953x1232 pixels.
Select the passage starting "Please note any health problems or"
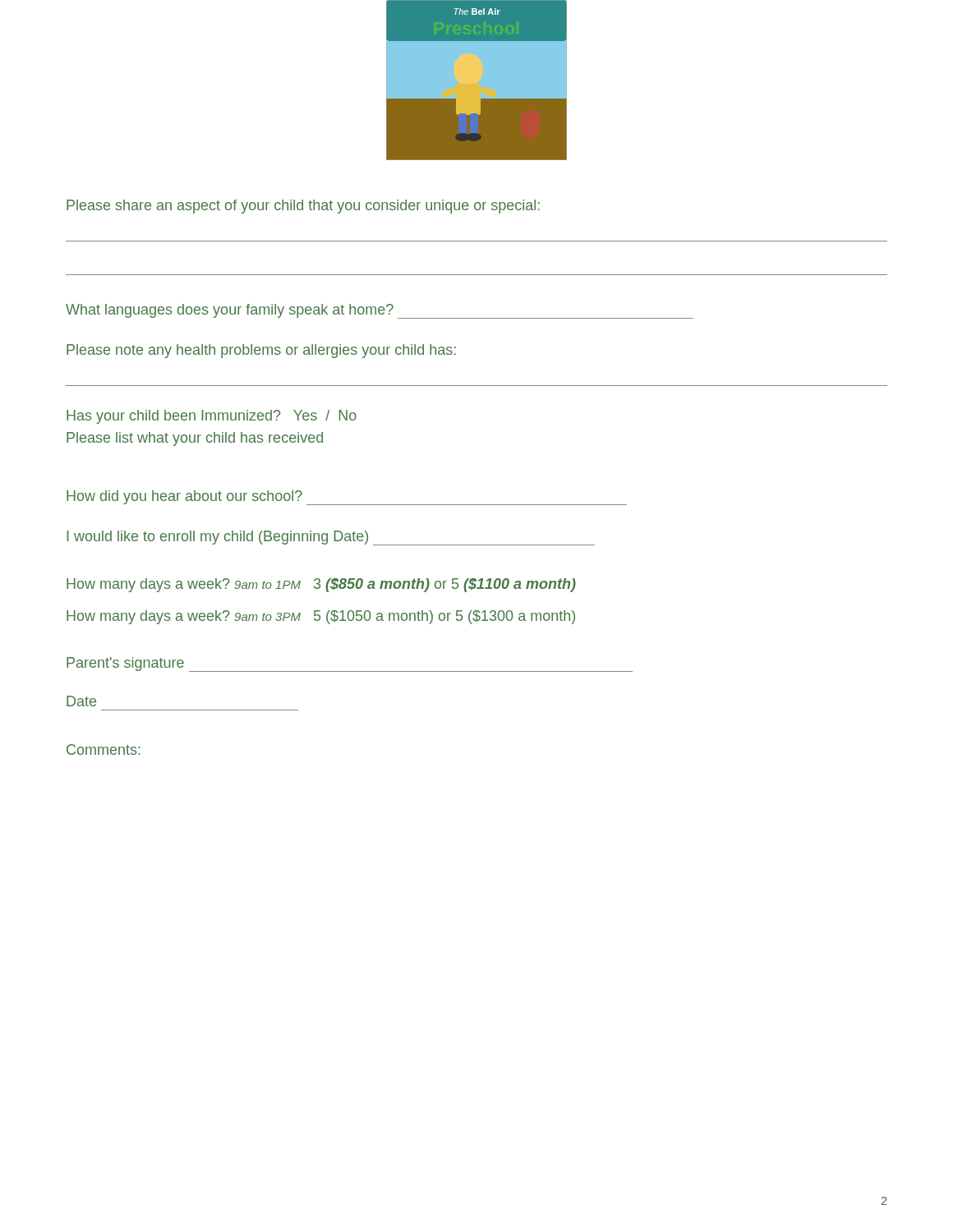(x=261, y=350)
